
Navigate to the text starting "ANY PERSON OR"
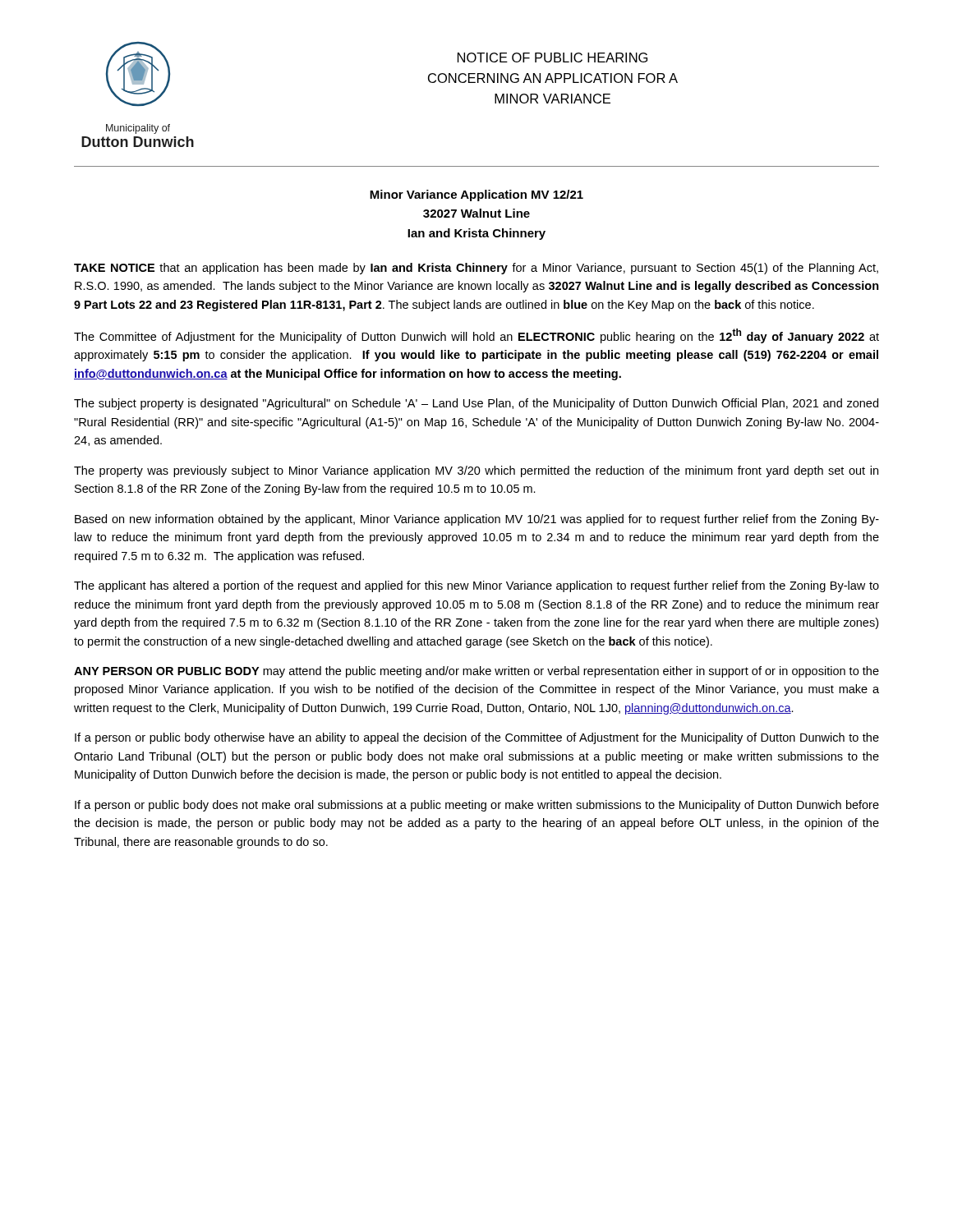tap(476, 689)
